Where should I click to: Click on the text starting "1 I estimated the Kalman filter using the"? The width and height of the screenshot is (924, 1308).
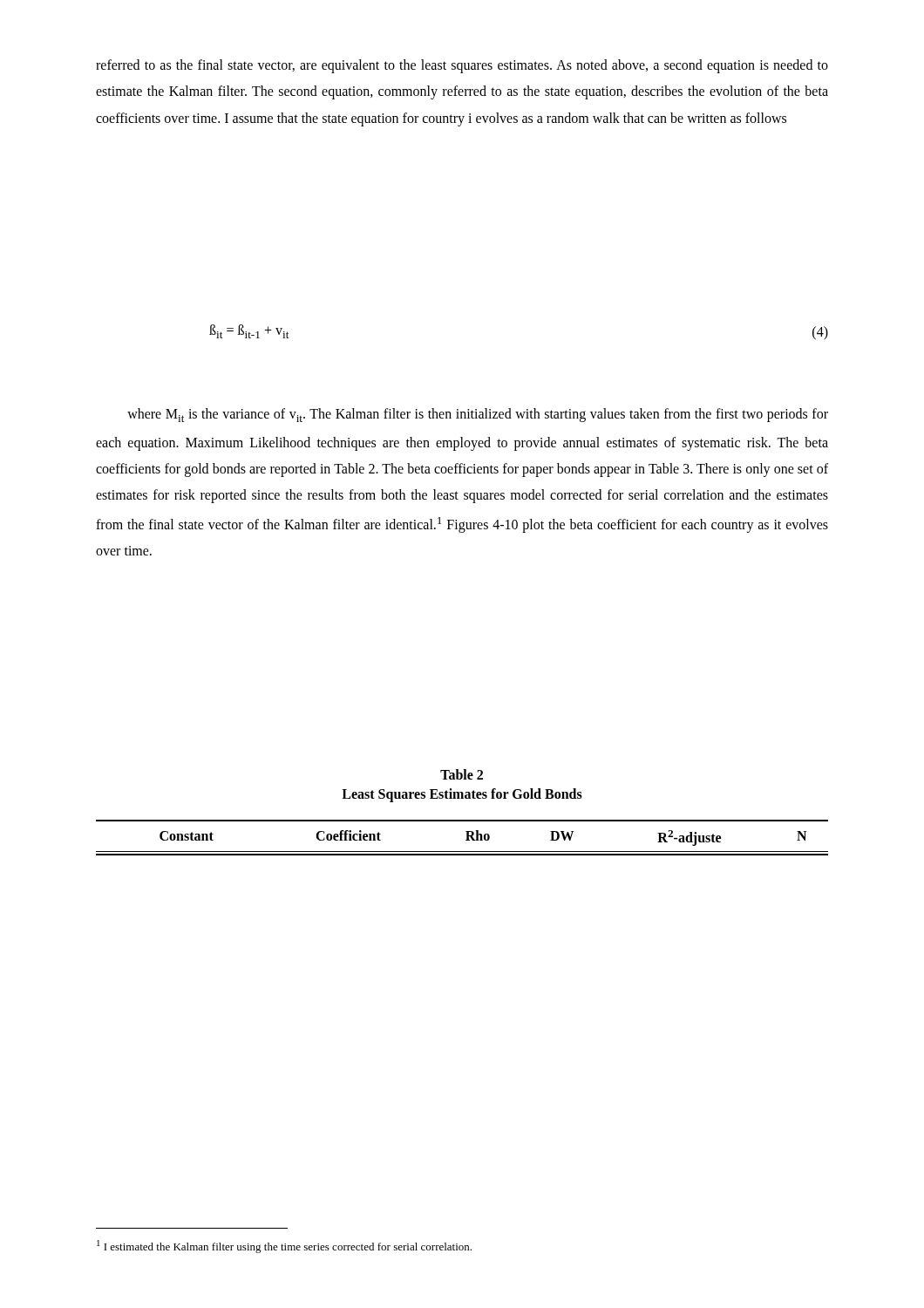[x=462, y=1242]
